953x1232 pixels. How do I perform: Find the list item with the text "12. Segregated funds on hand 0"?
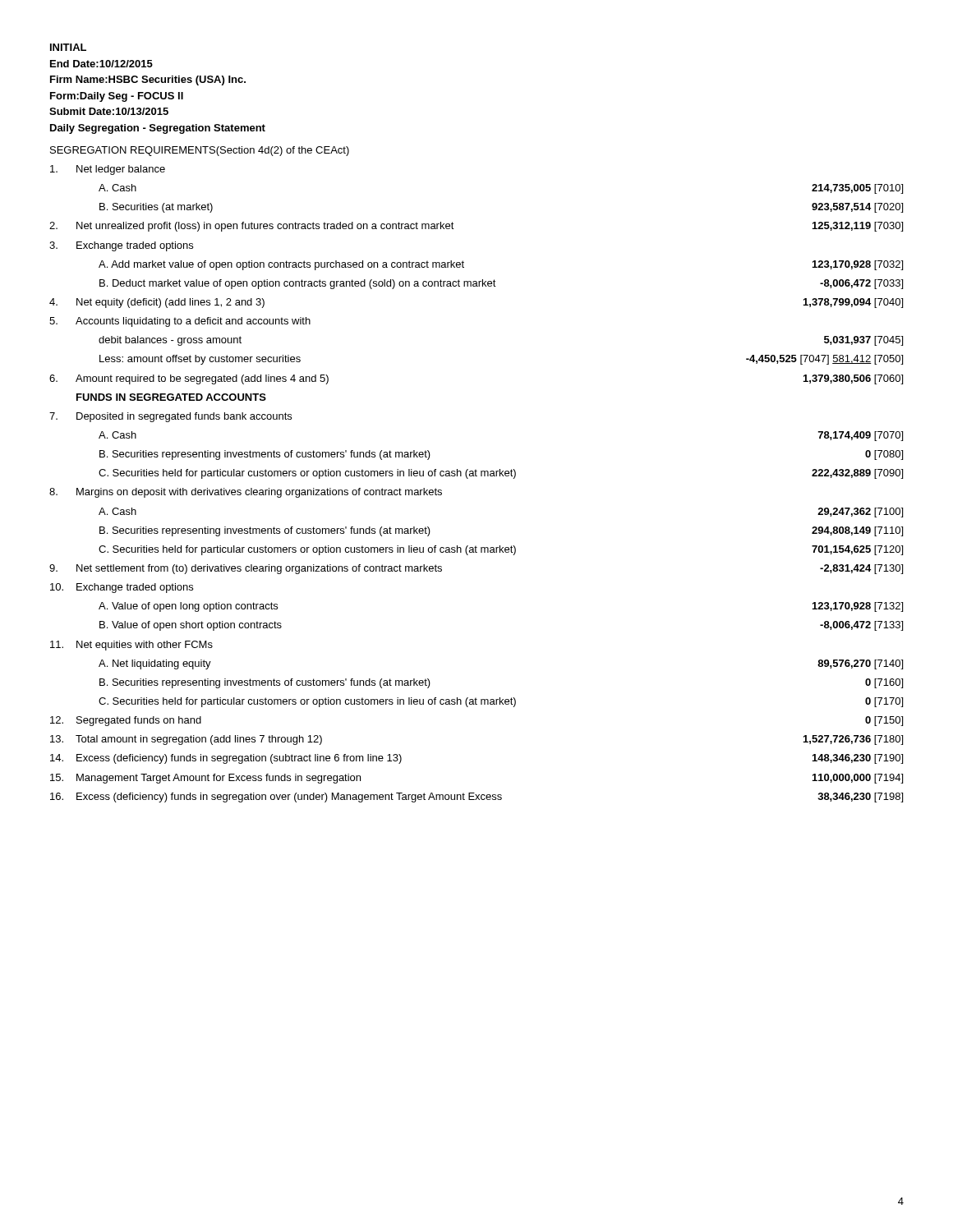click(x=138, y=721)
